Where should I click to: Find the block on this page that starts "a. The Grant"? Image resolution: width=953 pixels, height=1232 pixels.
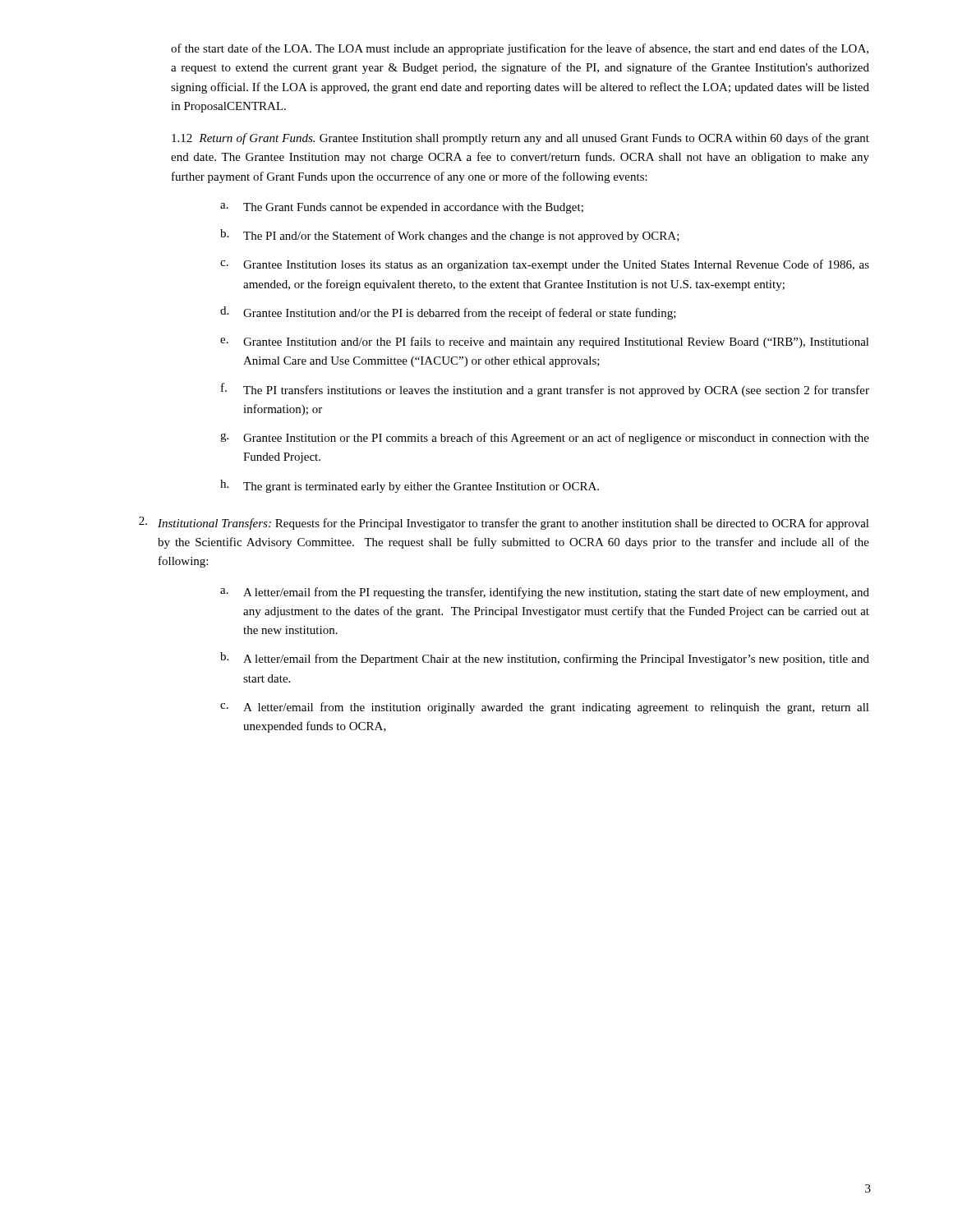coord(545,207)
